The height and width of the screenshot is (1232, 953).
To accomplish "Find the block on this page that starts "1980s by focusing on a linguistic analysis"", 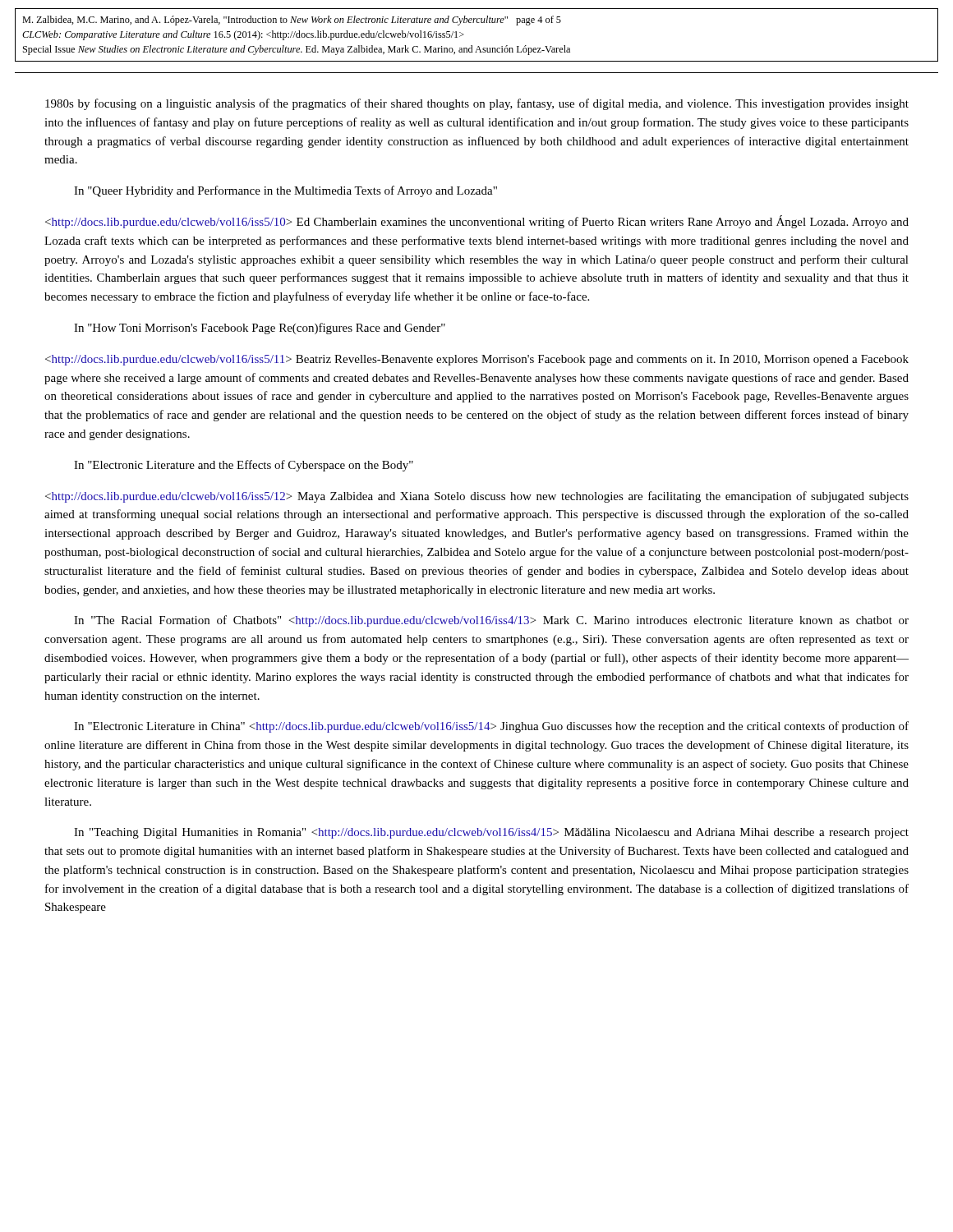I will click(x=476, y=132).
